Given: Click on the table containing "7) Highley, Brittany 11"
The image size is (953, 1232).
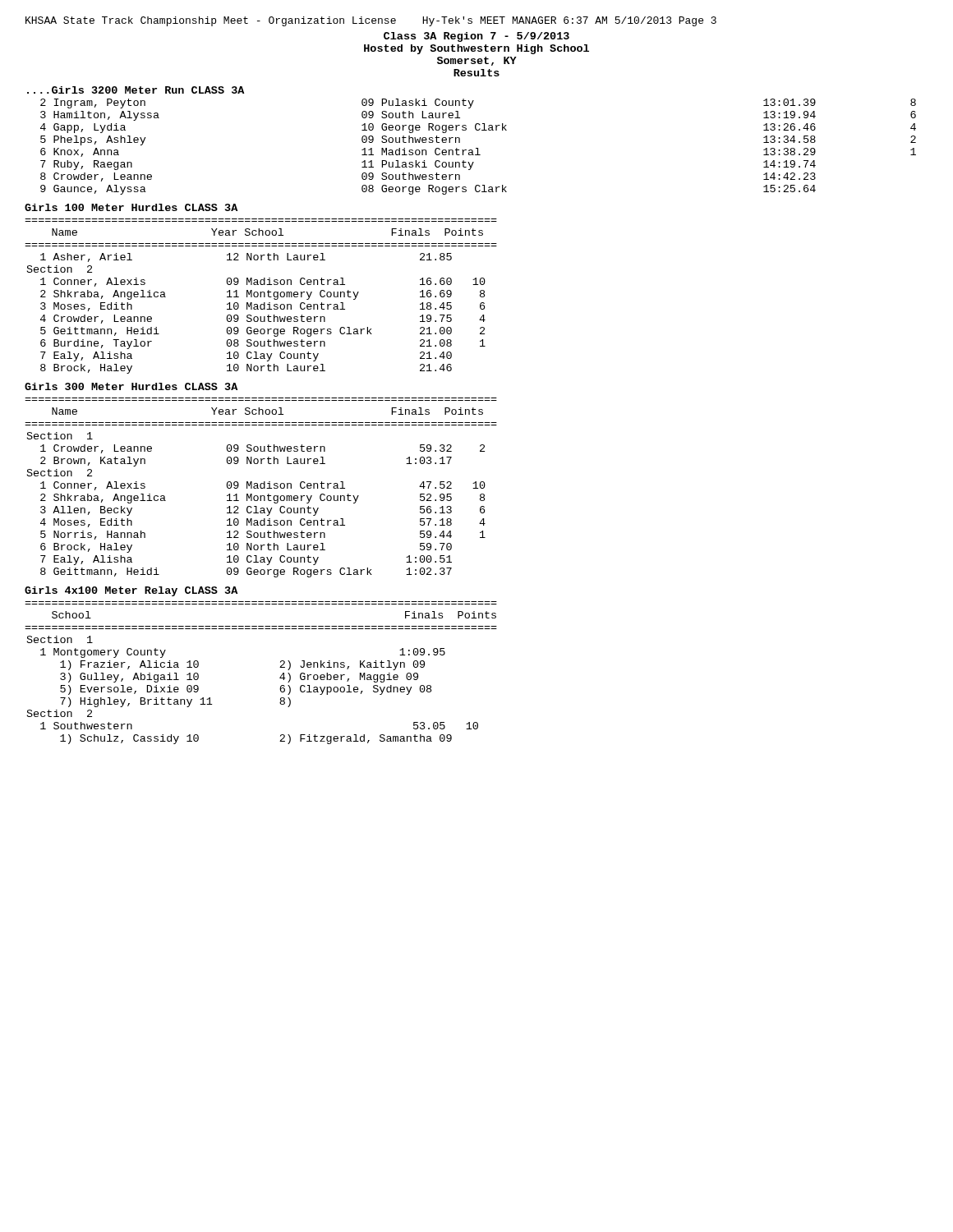Looking at the screenshot, I should (x=476, y=690).
